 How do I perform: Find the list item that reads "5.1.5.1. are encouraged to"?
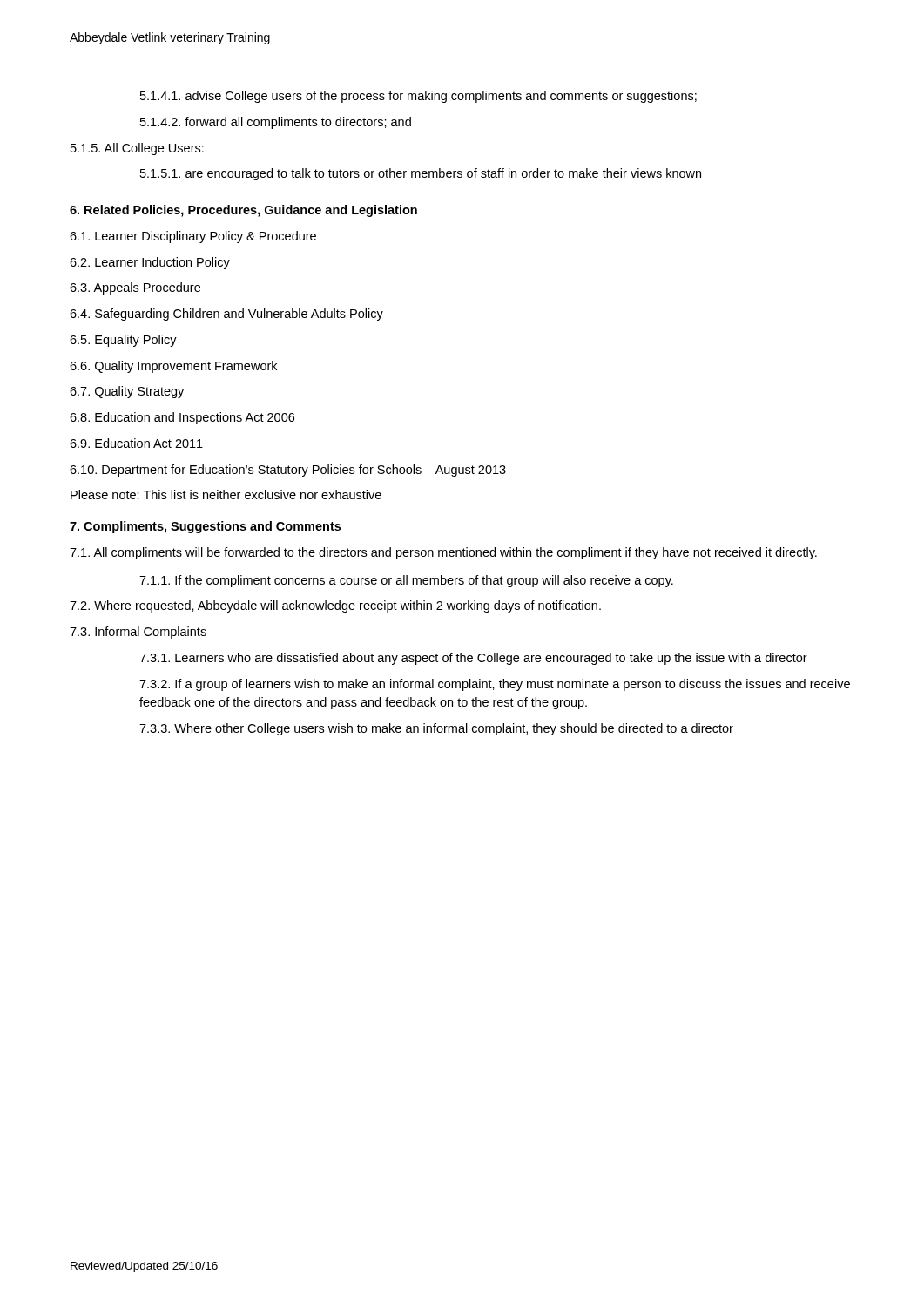pos(421,174)
